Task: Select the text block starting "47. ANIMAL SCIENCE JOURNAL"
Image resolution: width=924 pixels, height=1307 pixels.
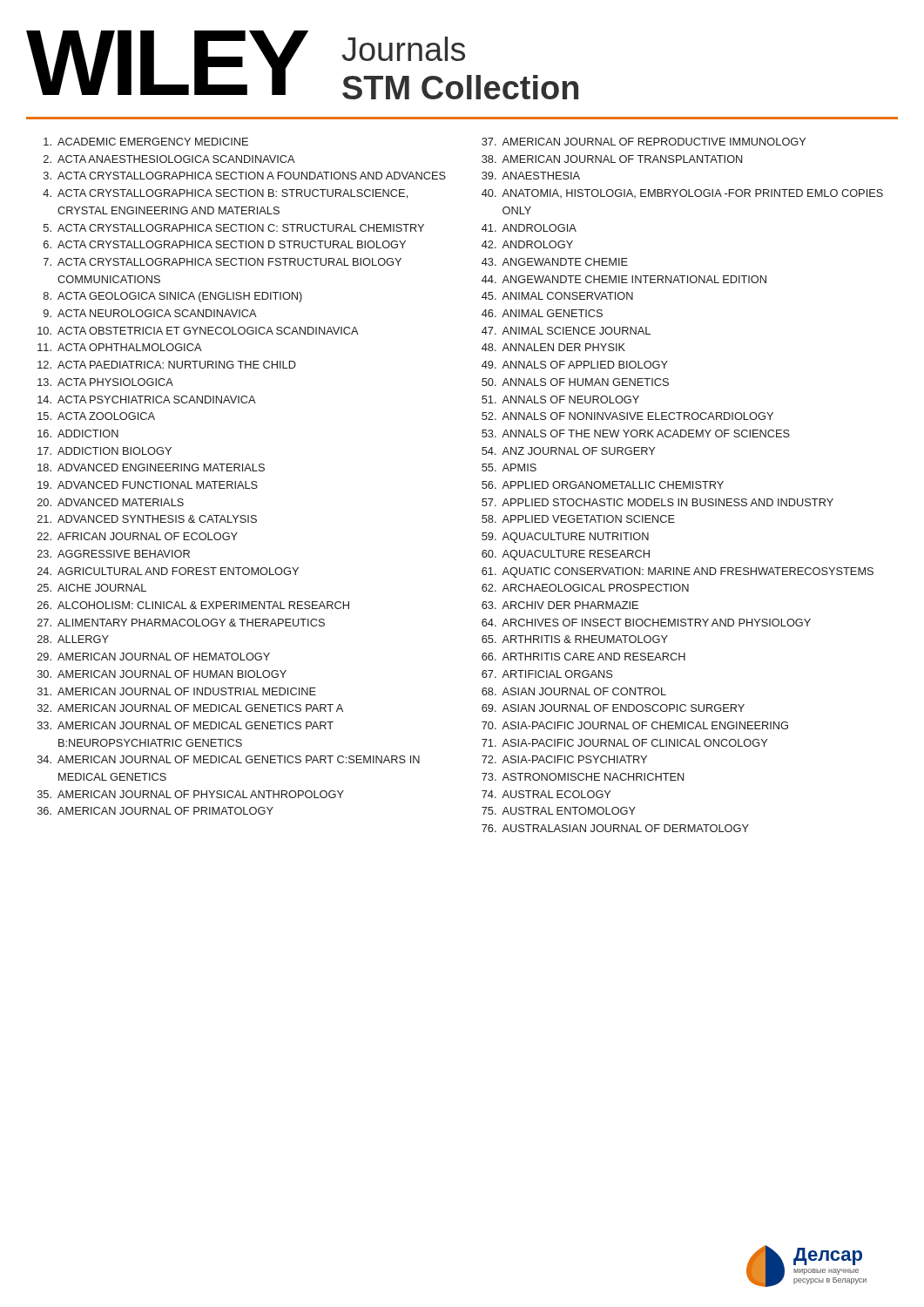Action: coord(561,331)
